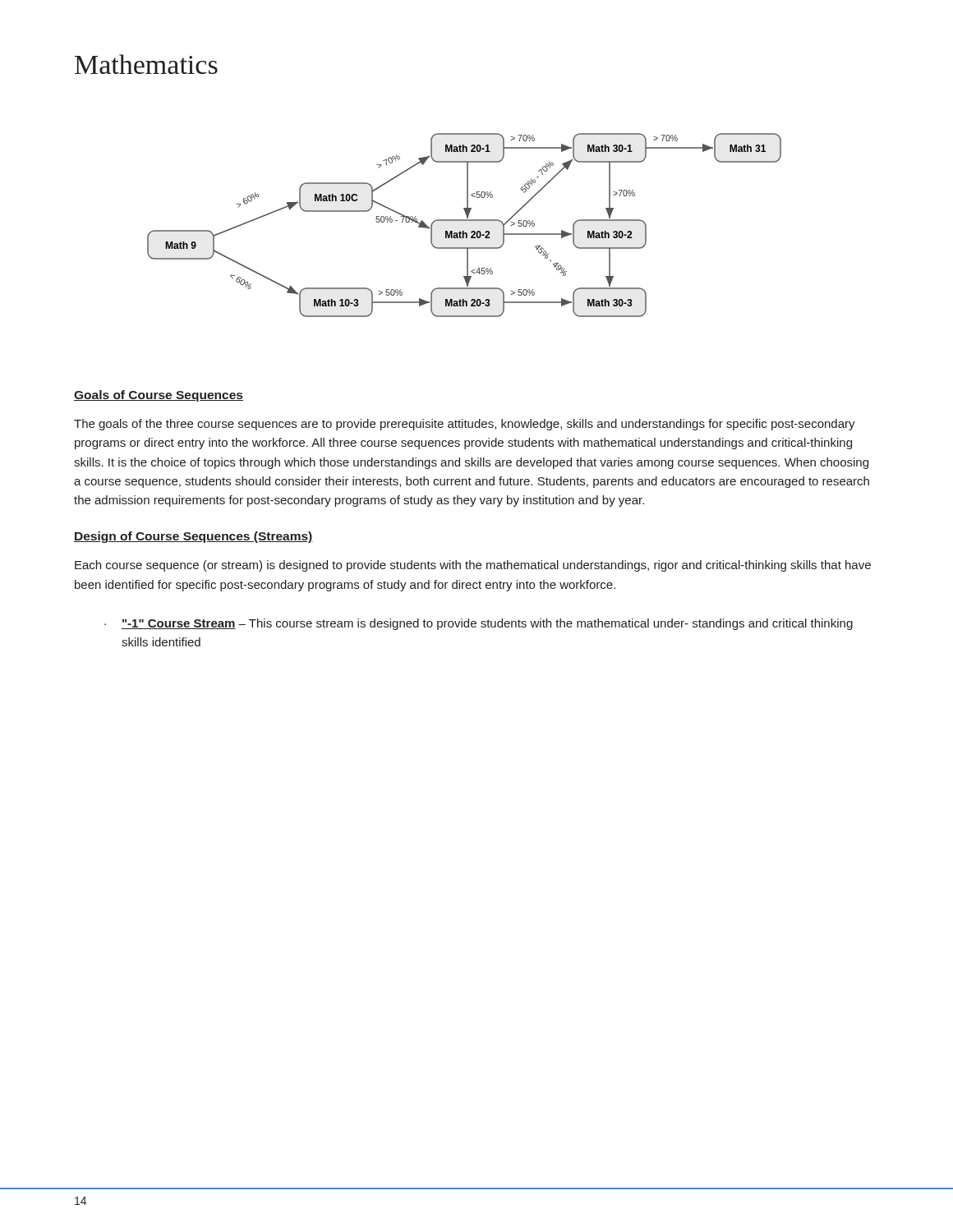The image size is (953, 1232).
Task: Select the section header with the text "Design of Course Sequences (Streams)"
Action: (193, 536)
